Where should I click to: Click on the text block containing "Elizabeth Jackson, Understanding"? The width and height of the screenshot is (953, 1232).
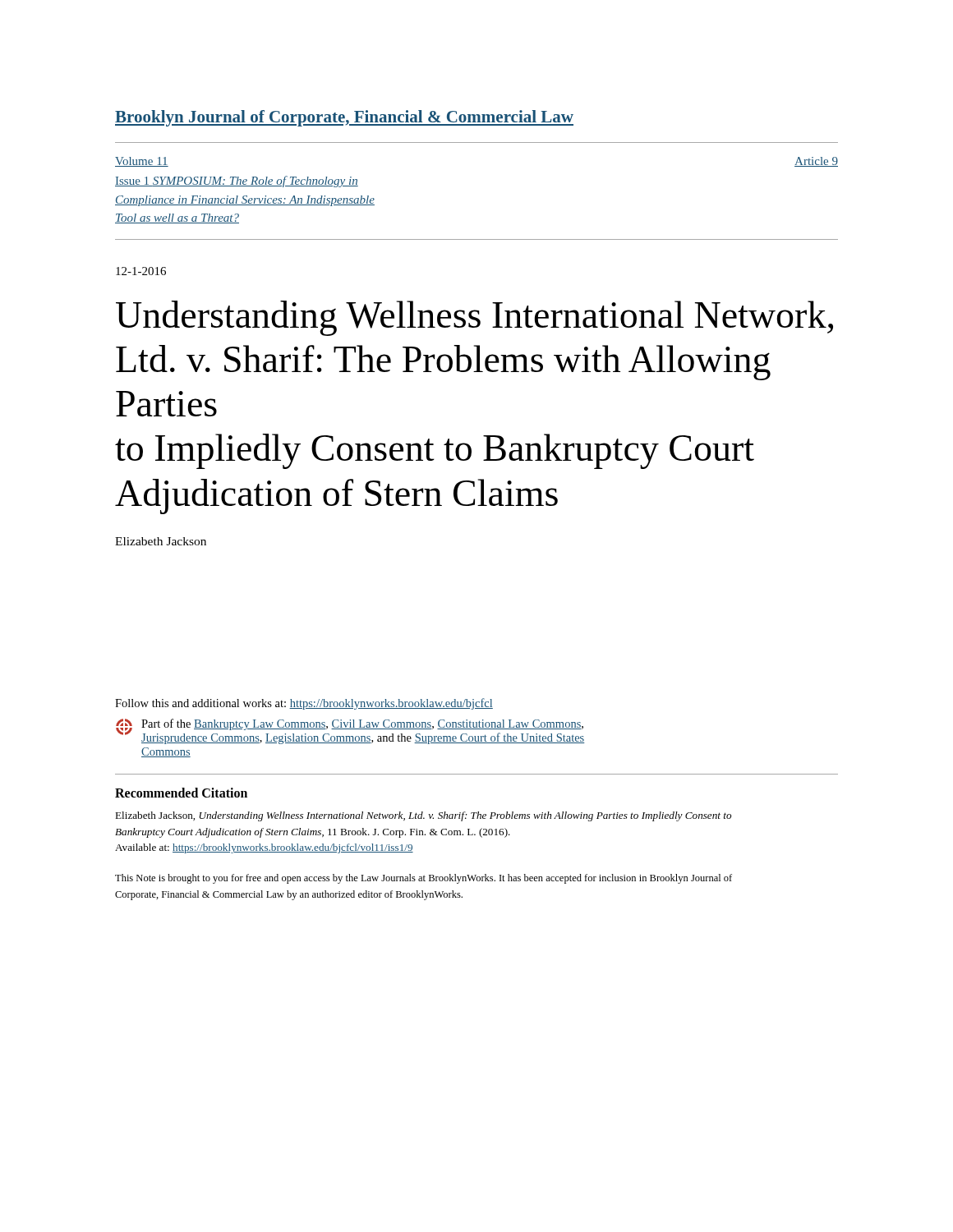476,832
